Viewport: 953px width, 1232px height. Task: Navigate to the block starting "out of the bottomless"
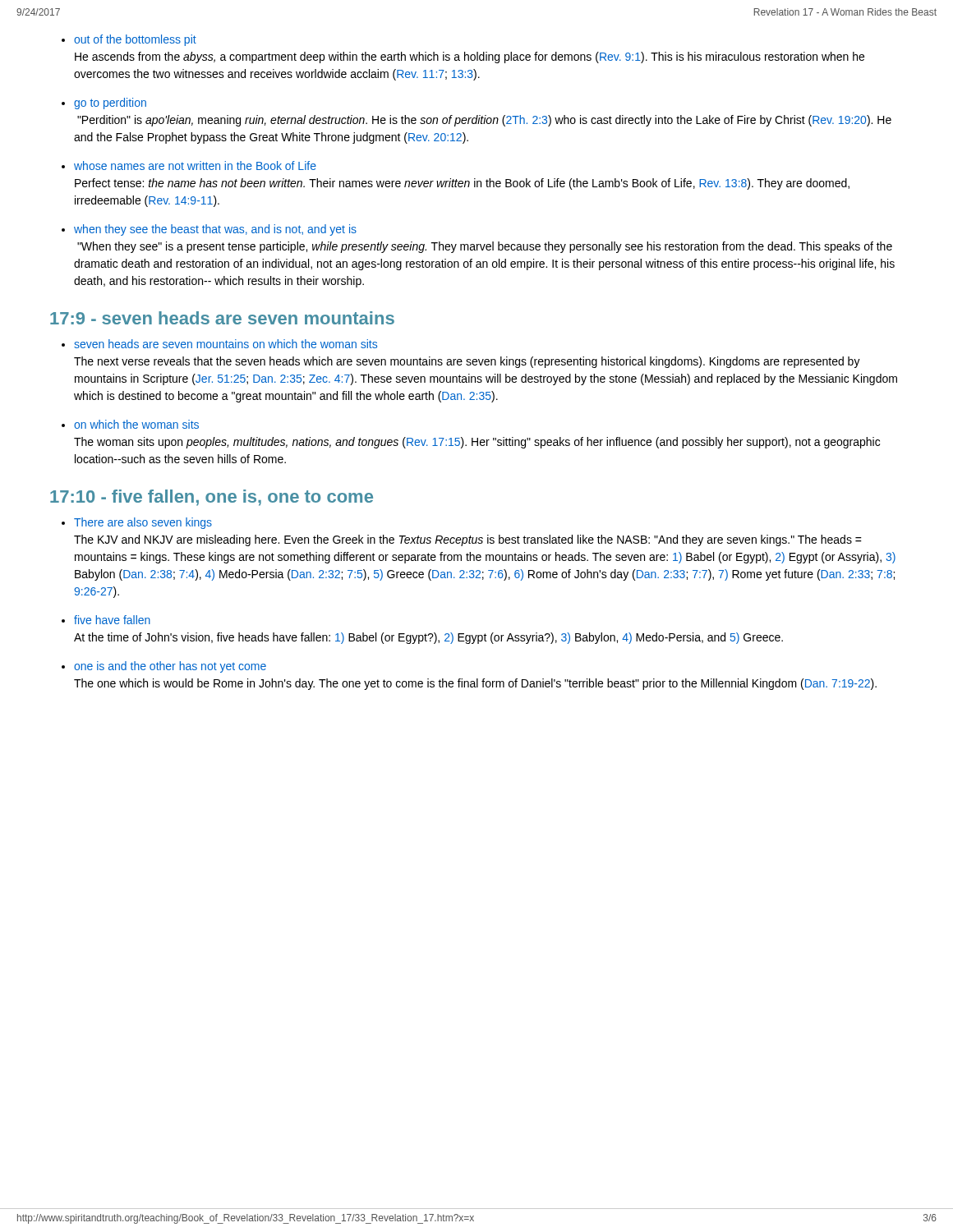click(489, 58)
